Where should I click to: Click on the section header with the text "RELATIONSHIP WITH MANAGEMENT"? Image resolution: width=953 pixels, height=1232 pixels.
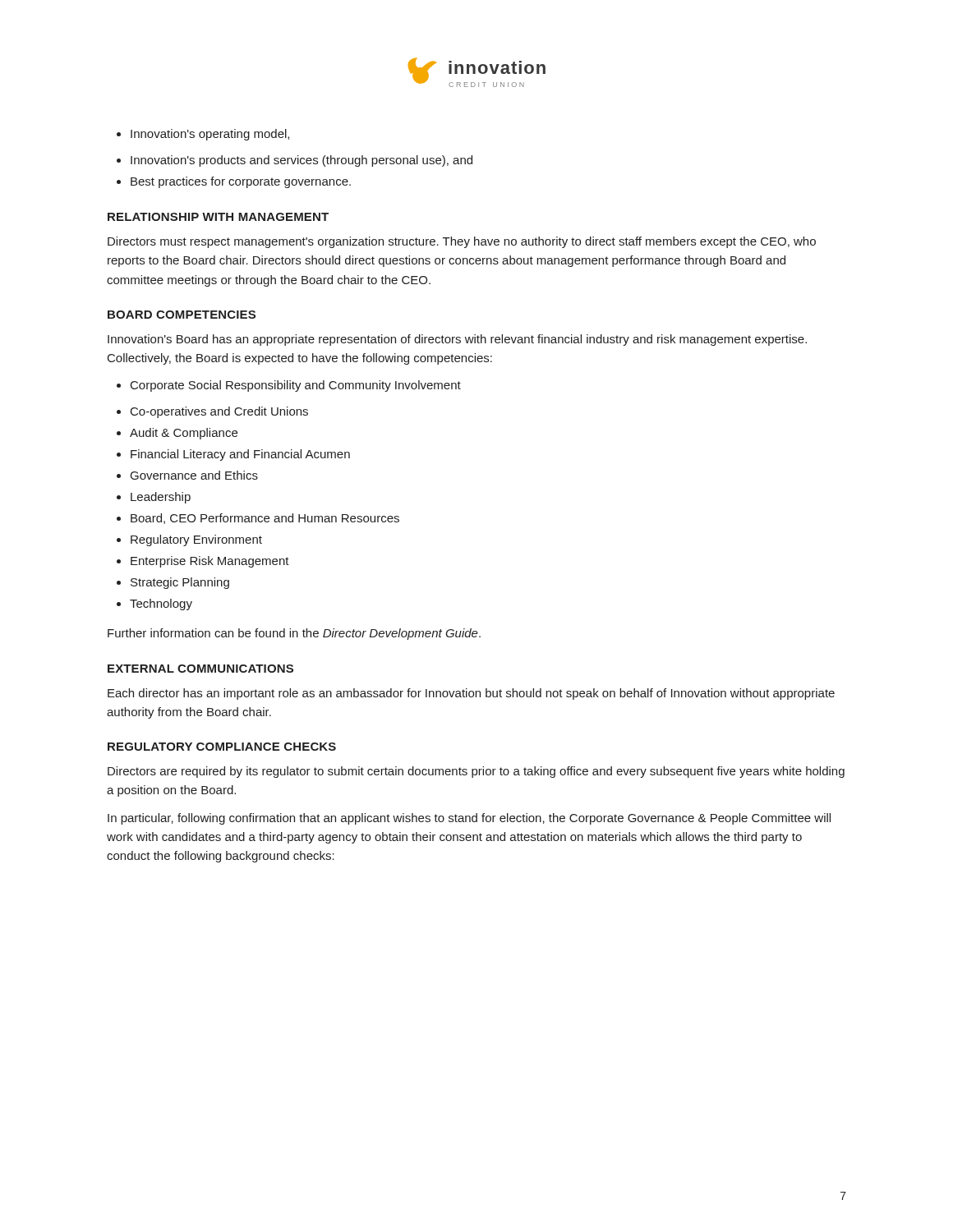click(218, 216)
